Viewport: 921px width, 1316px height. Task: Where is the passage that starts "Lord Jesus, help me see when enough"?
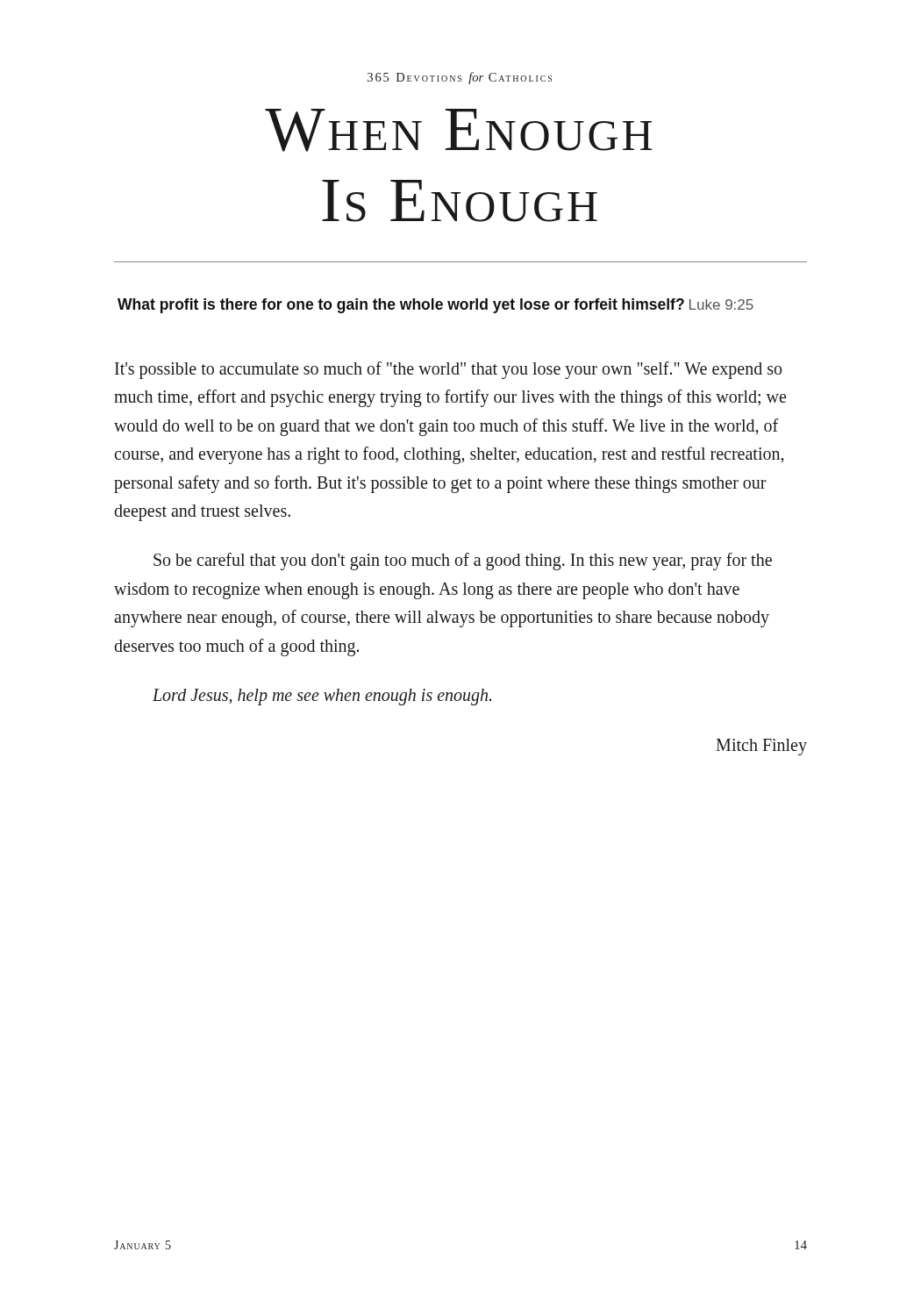pyautogui.click(x=323, y=695)
